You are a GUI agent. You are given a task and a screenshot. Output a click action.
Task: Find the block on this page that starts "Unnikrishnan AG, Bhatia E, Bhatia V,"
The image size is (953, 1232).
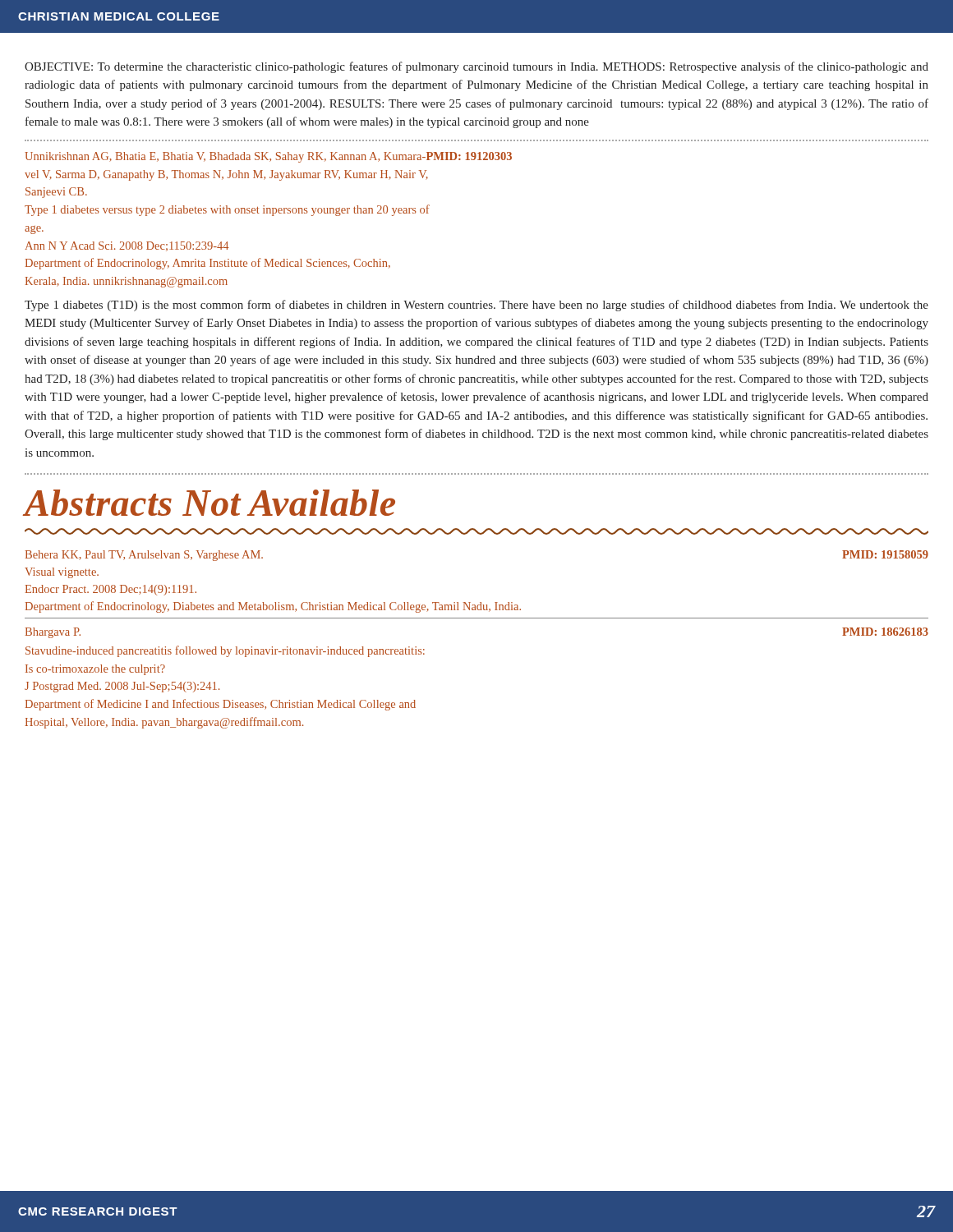pyautogui.click(x=268, y=218)
